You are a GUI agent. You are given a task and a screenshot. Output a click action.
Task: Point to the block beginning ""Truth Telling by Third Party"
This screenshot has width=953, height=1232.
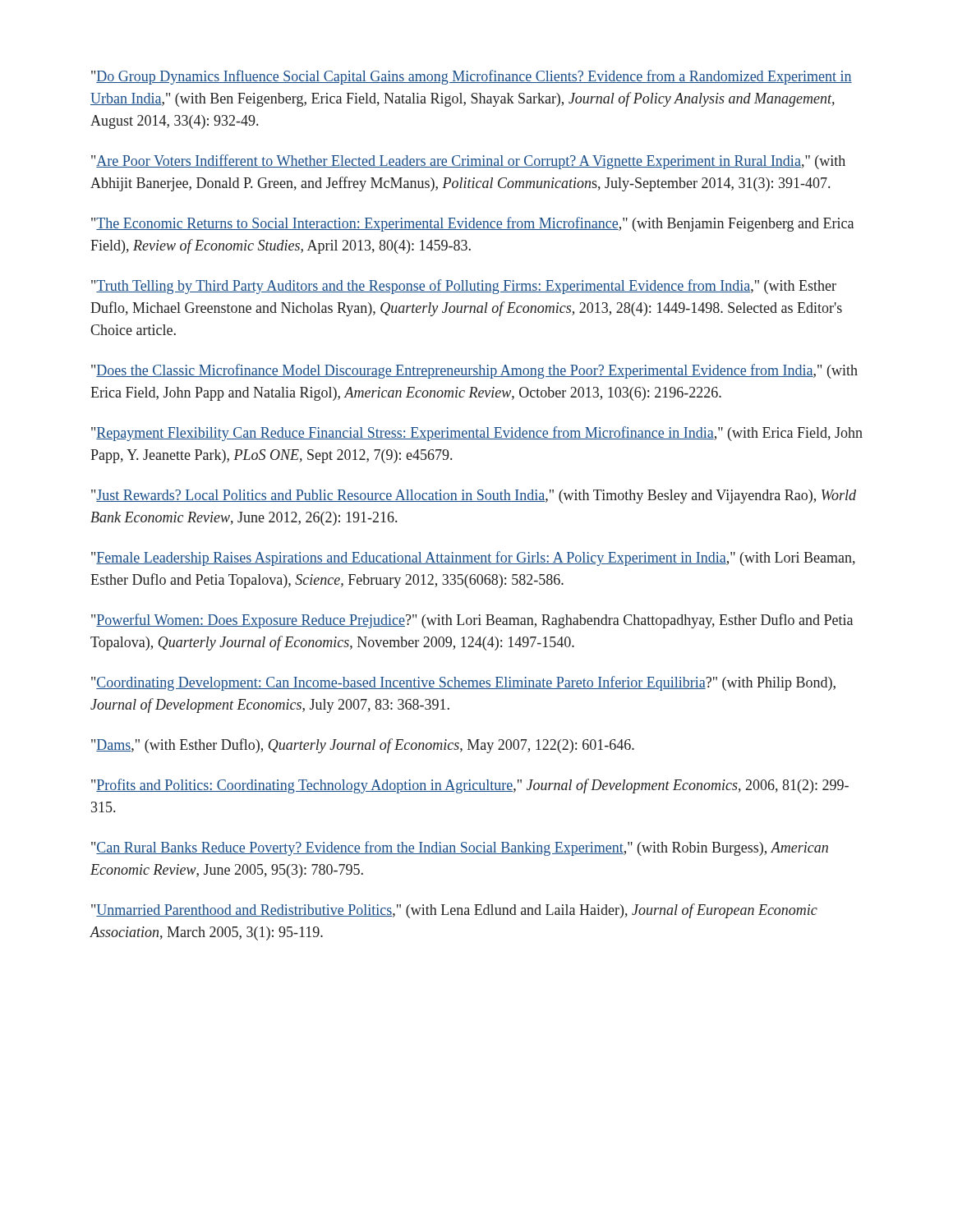tap(466, 308)
